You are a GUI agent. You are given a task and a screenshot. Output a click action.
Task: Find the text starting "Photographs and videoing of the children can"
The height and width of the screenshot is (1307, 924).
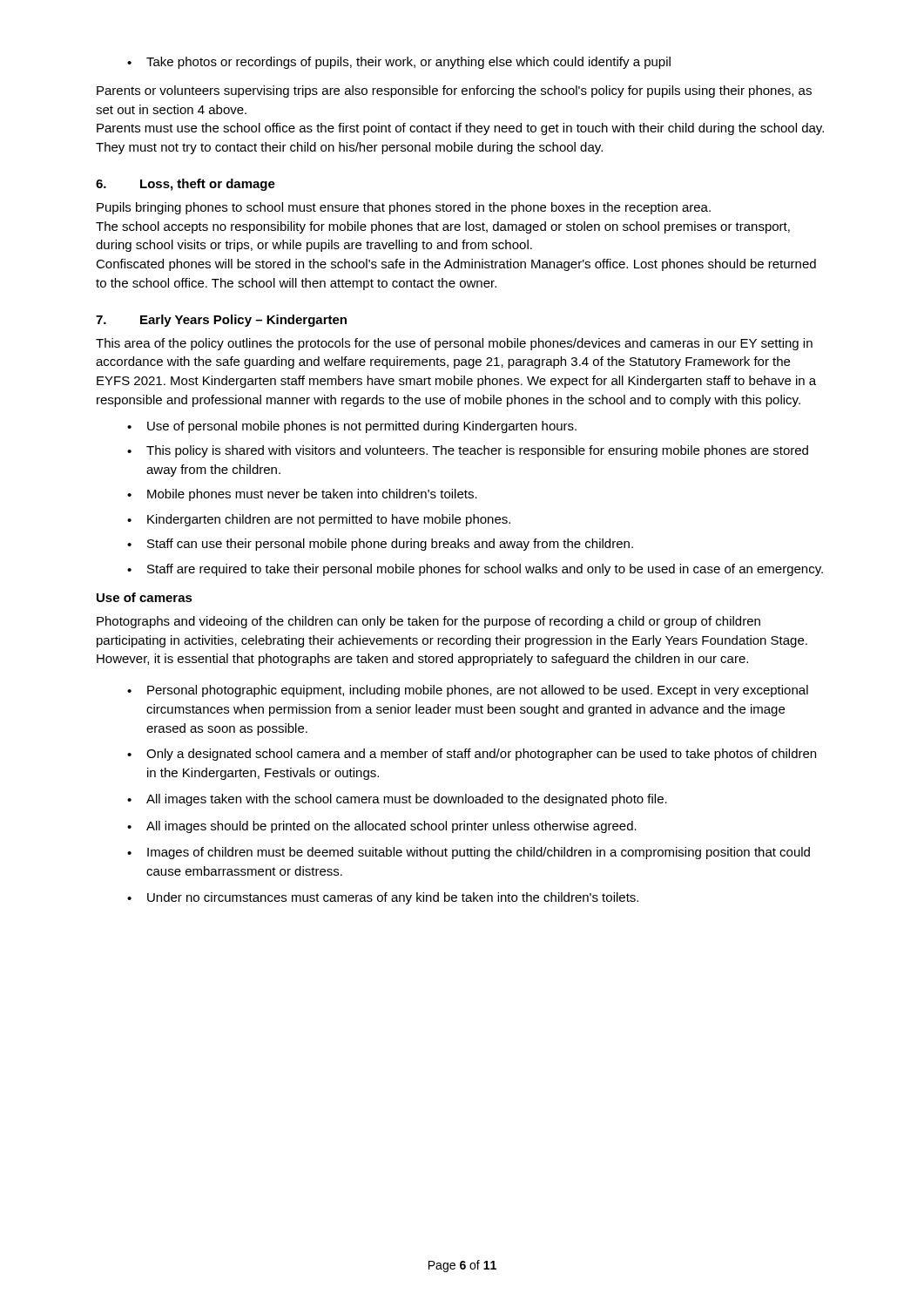(452, 640)
